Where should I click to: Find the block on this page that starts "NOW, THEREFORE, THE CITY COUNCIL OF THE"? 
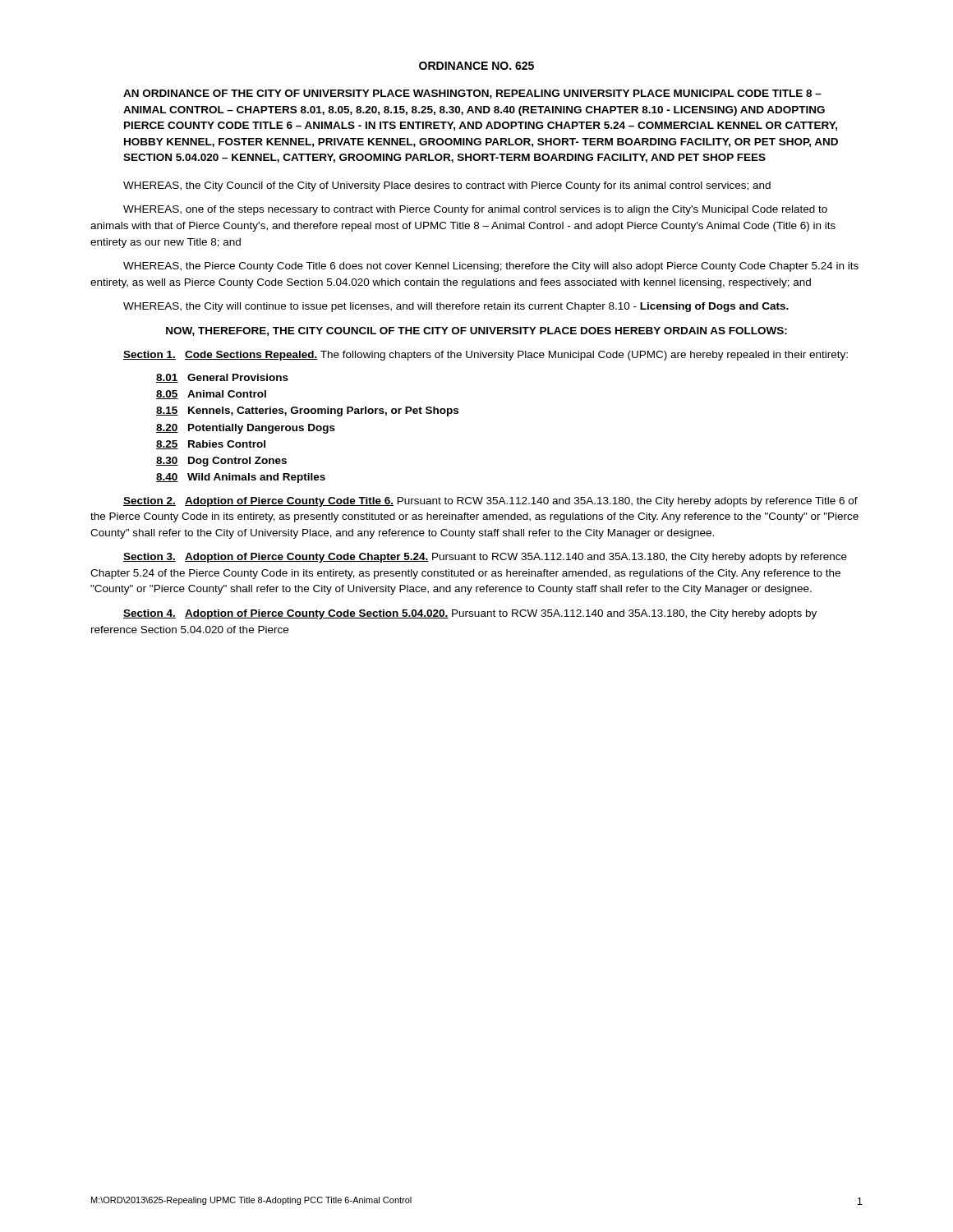click(x=476, y=330)
